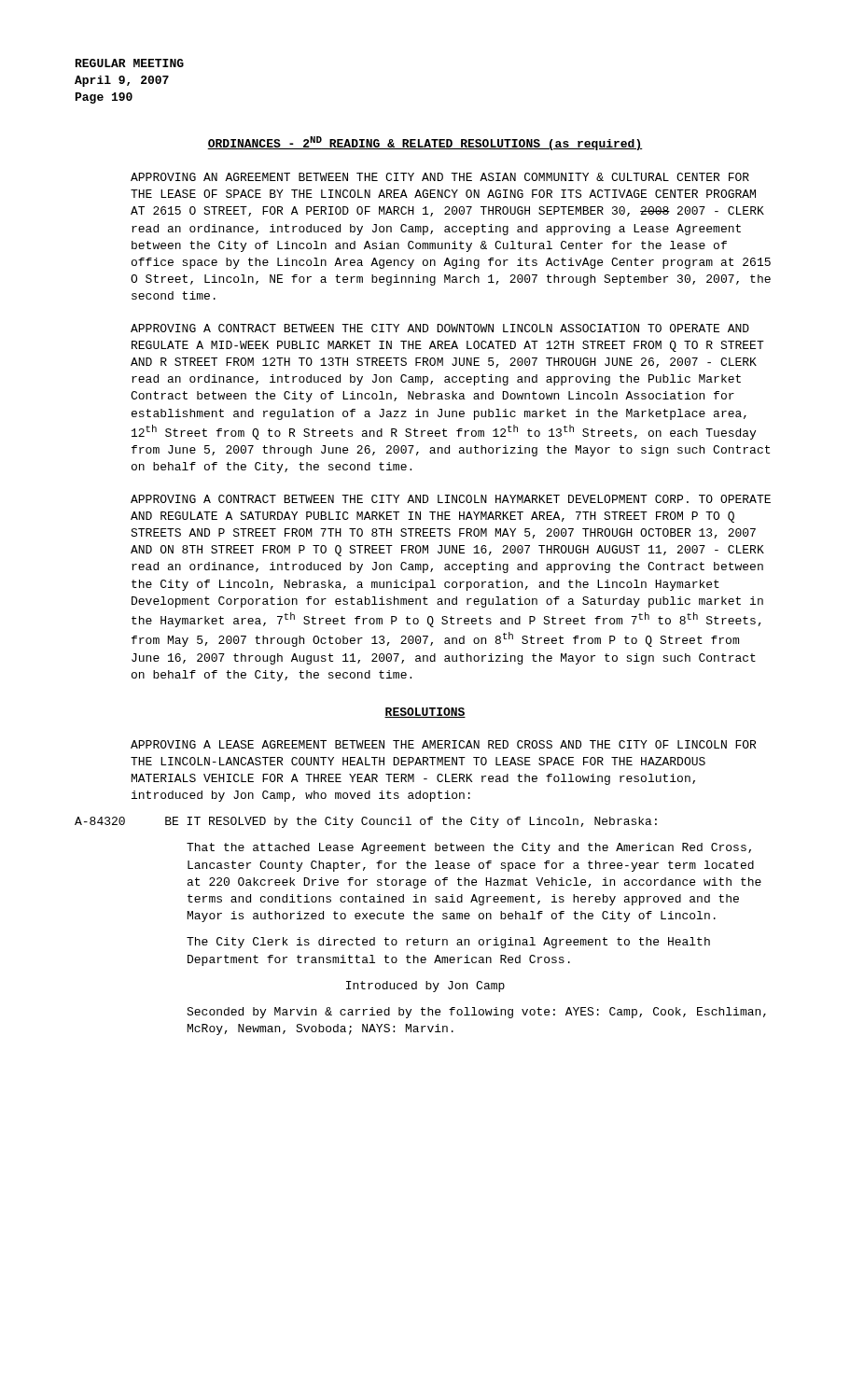Locate the block of text that opens with "That the attached Lease Agreement between the"
850x1400 pixels.
(x=474, y=882)
